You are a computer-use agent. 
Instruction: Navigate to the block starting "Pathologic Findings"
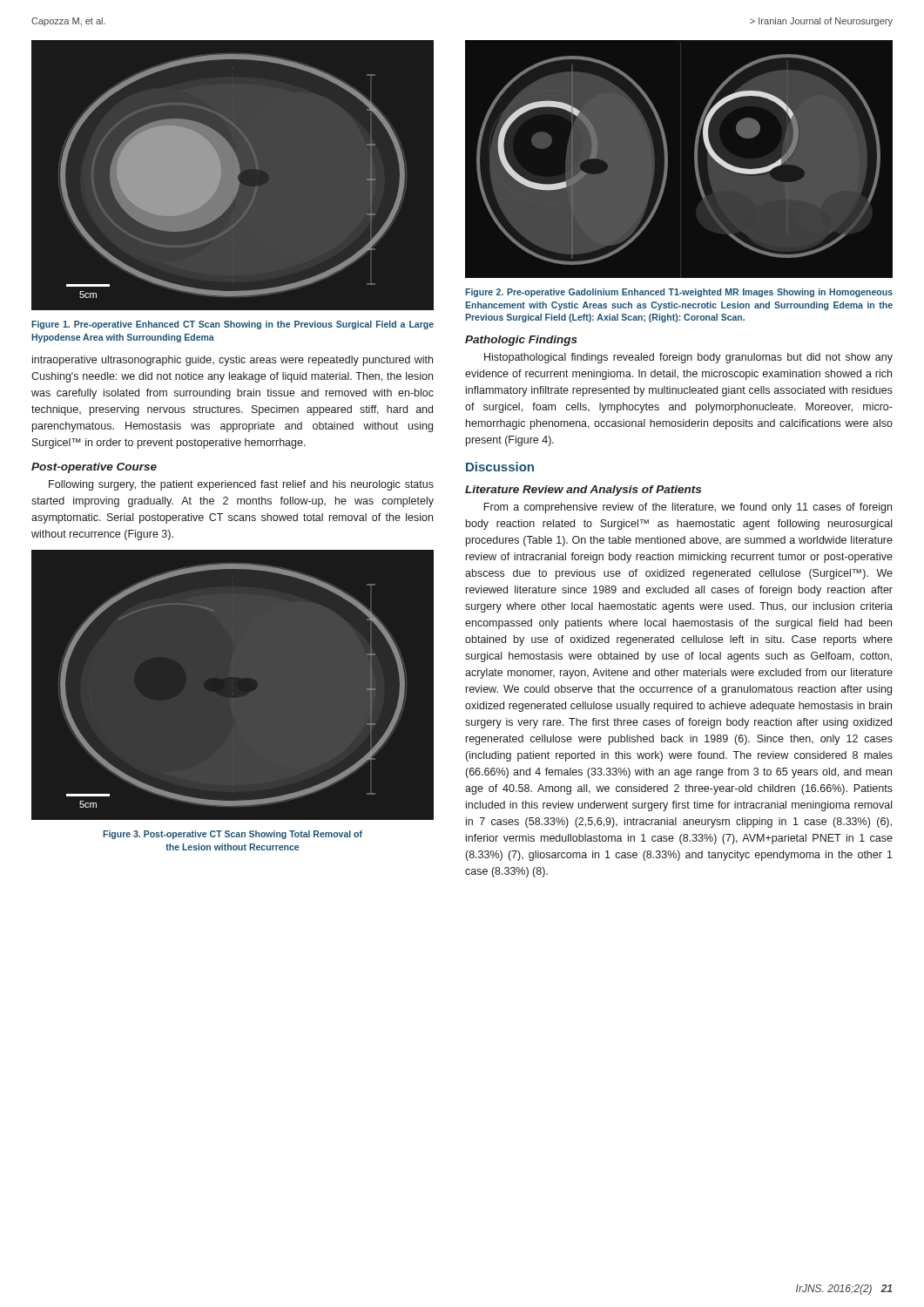pyautogui.click(x=521, y=339)
